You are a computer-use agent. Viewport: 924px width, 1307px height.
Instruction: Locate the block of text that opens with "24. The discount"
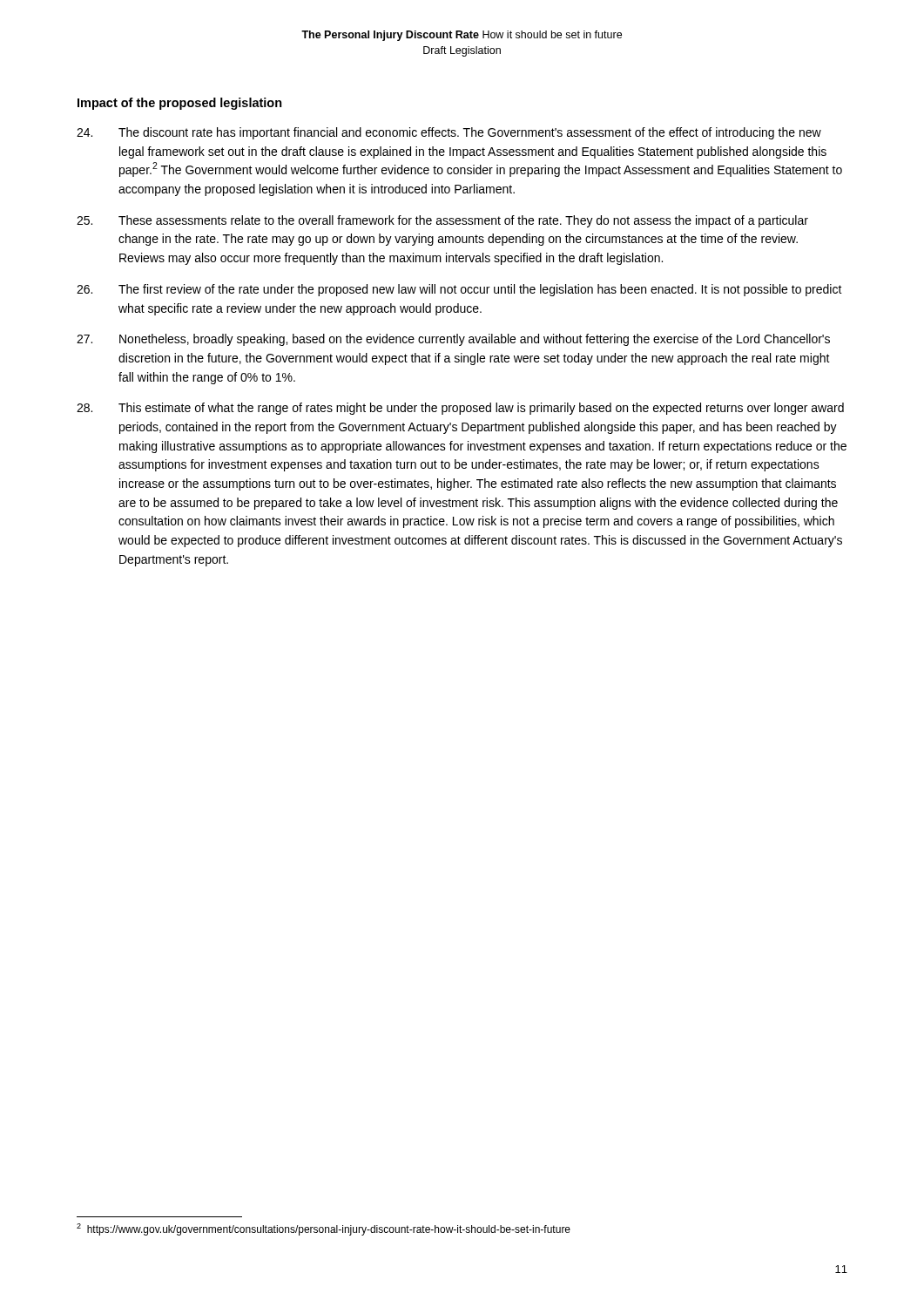pyautogui.click(x=462, y=162)
